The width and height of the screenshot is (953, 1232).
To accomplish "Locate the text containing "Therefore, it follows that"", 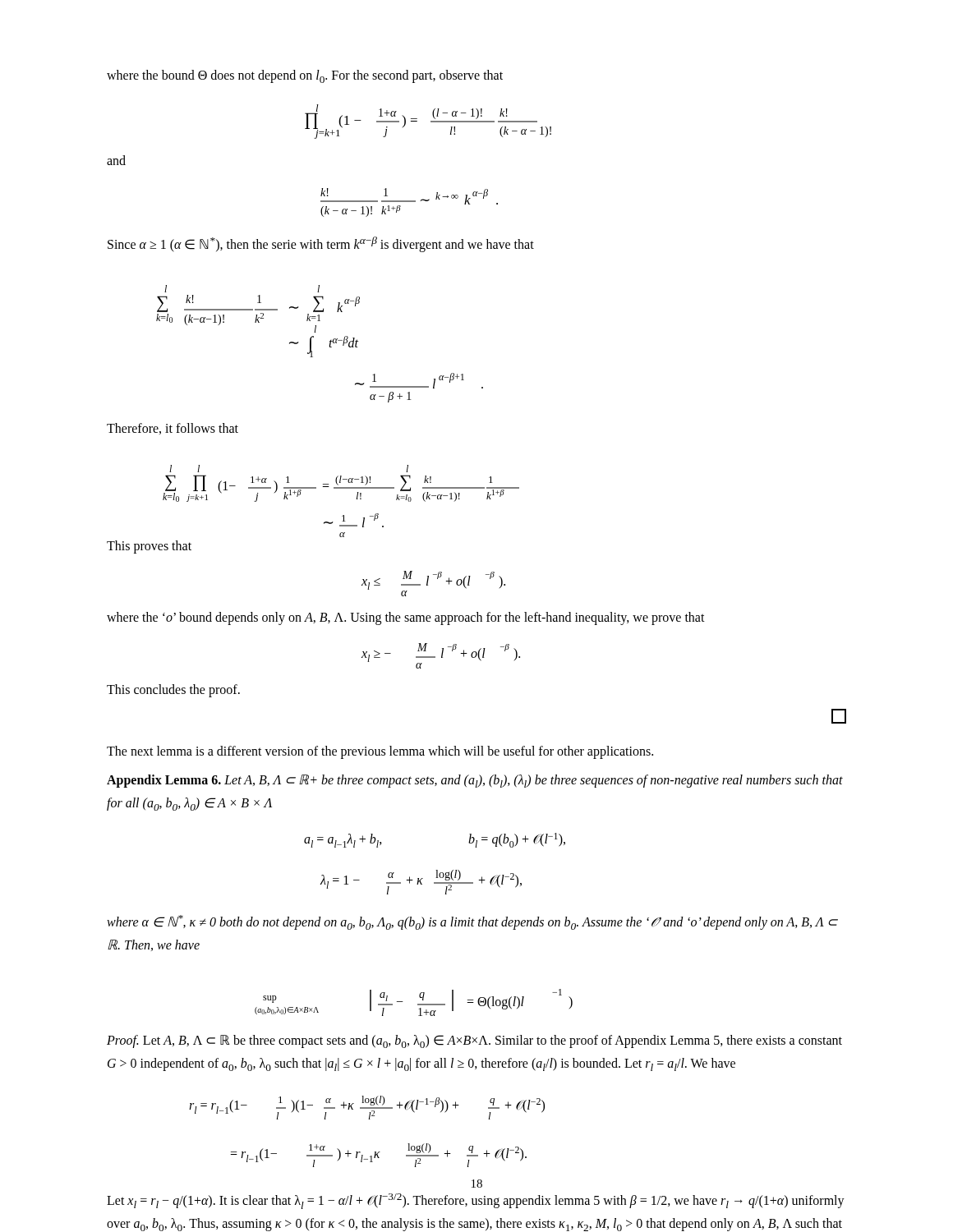I will (x=173, y=428).
